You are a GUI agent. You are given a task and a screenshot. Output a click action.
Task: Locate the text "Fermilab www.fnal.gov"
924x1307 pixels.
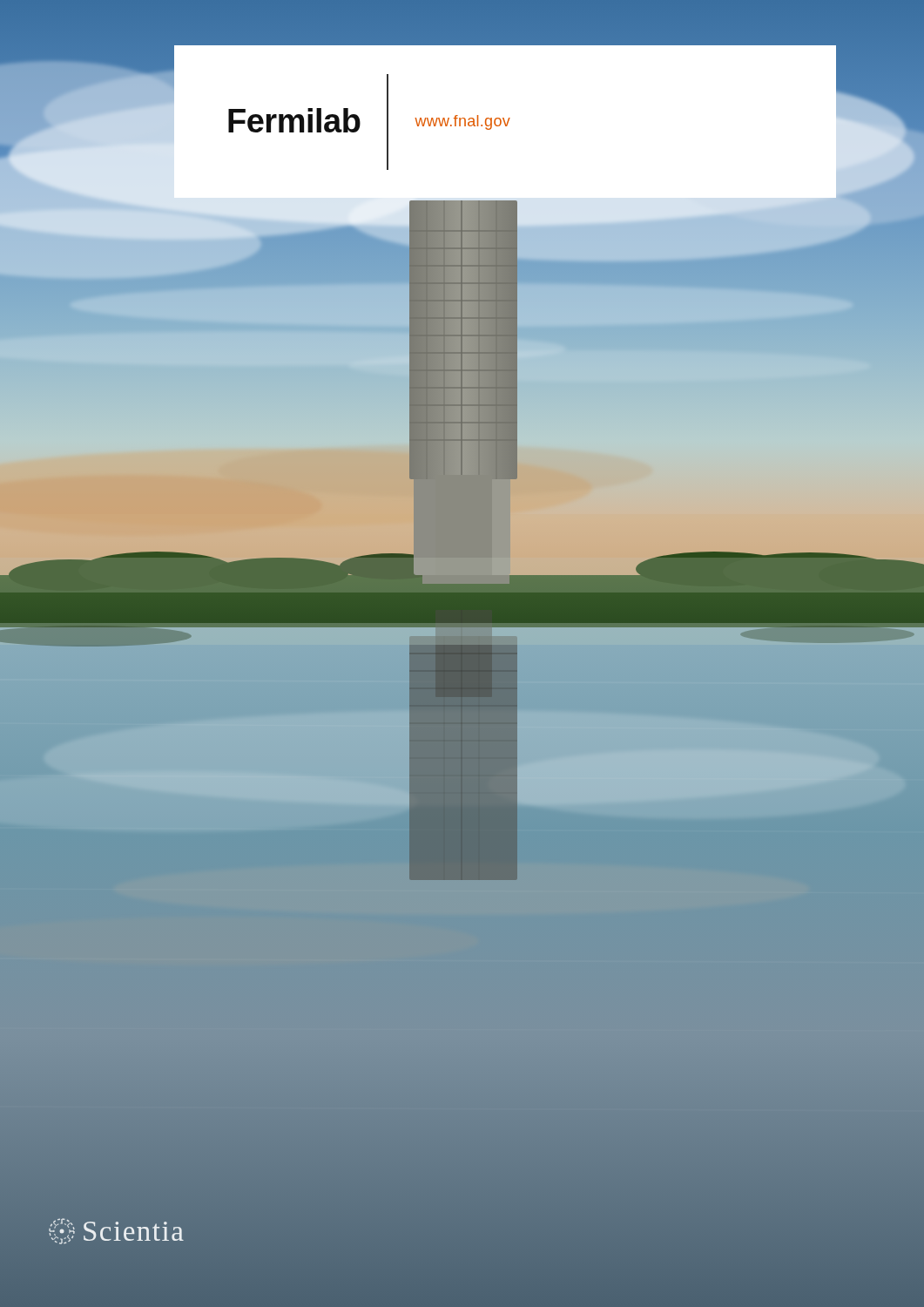click(x=342, y=122)
